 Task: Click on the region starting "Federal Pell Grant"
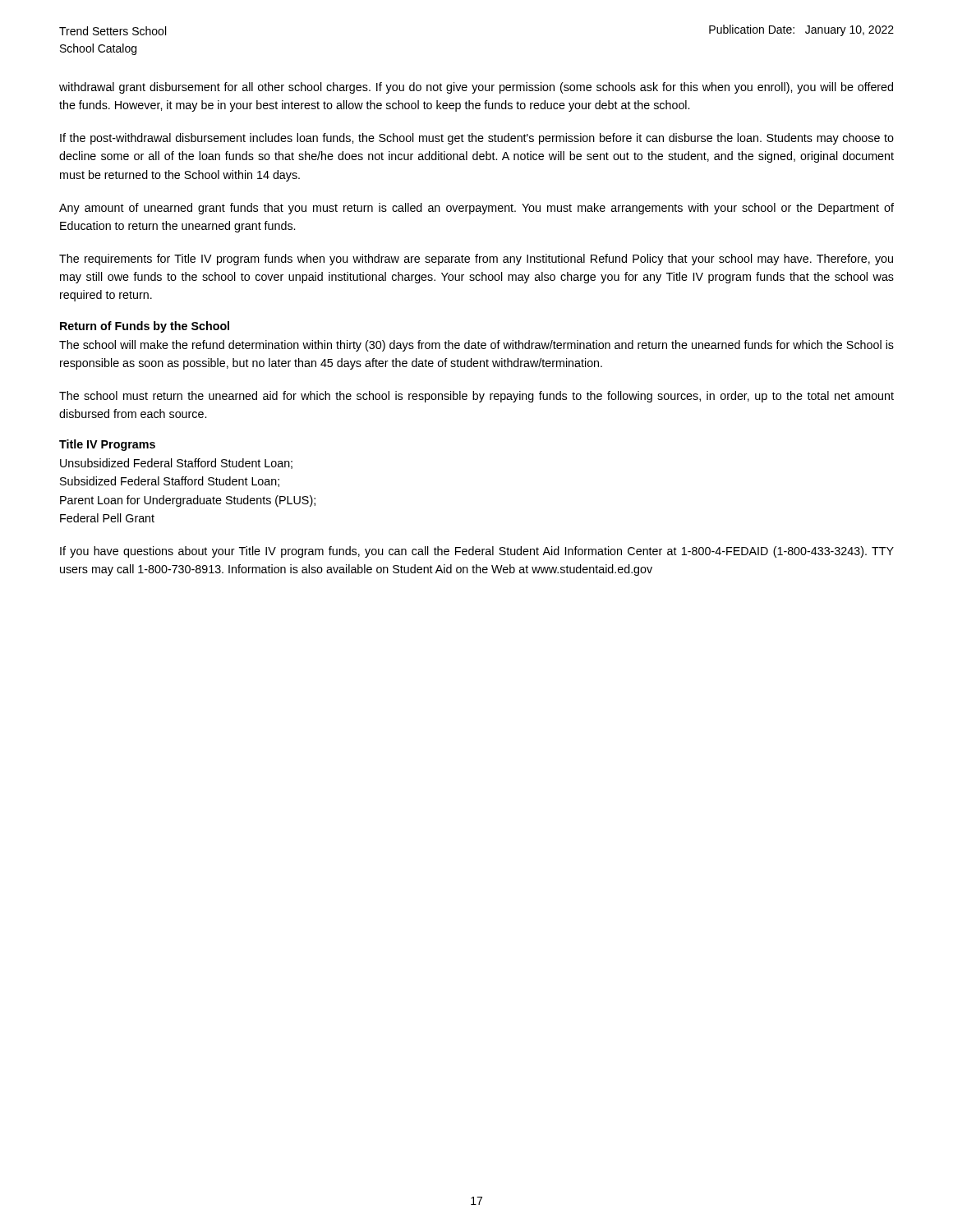(107, 518)
